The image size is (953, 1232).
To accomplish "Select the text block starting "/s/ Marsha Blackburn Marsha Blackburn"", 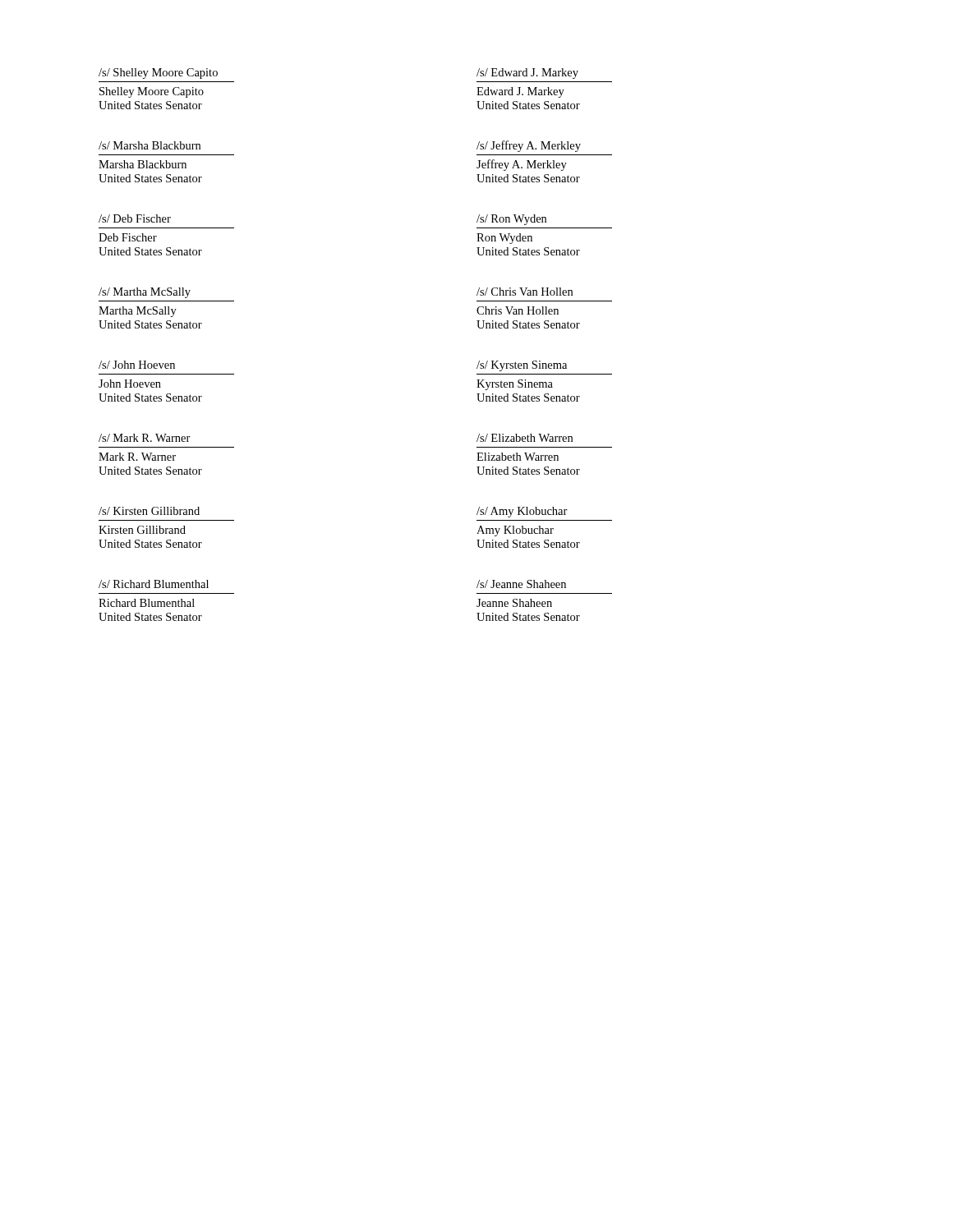I will pos(150,145).
